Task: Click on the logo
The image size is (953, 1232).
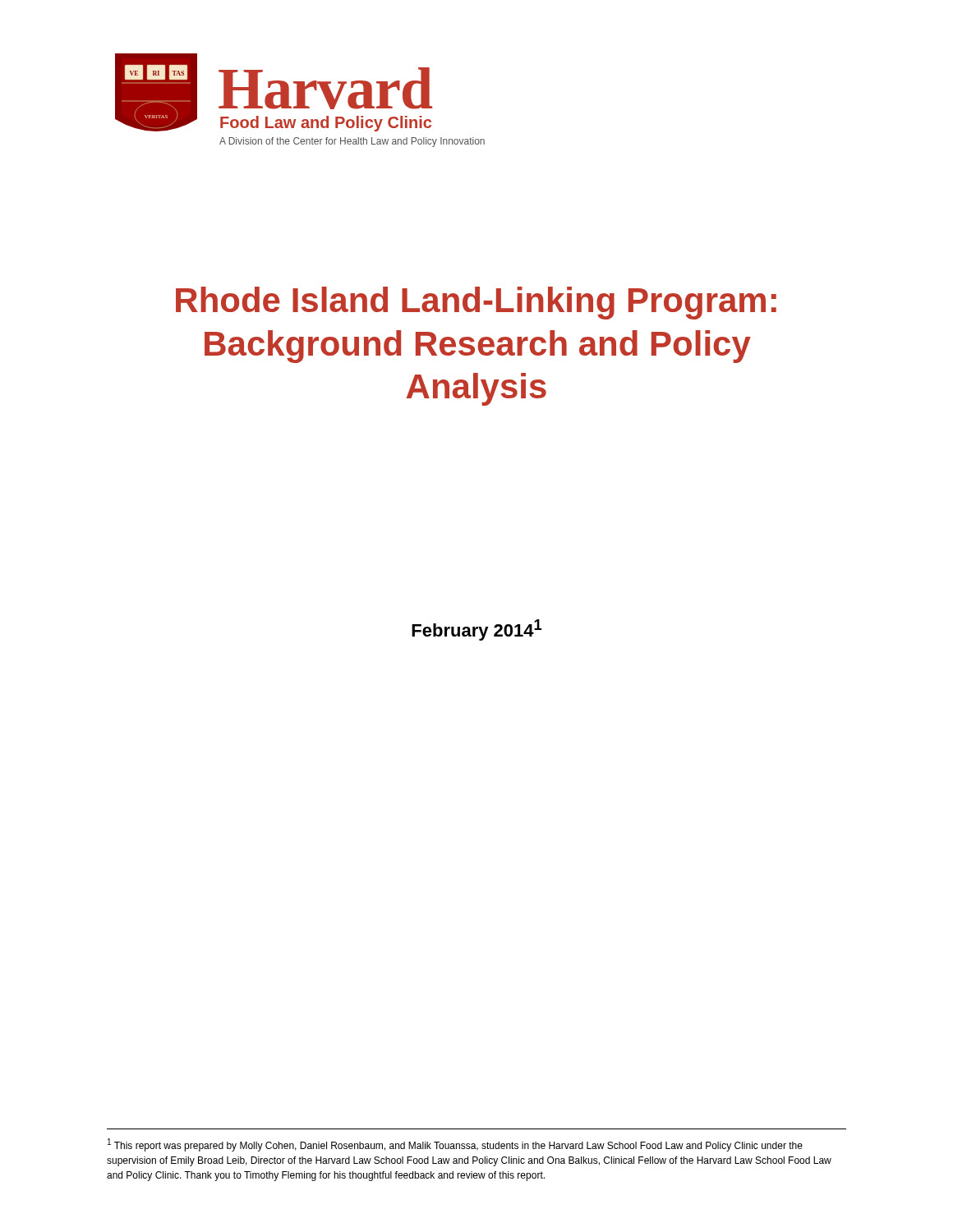Action: click(312, 103)
